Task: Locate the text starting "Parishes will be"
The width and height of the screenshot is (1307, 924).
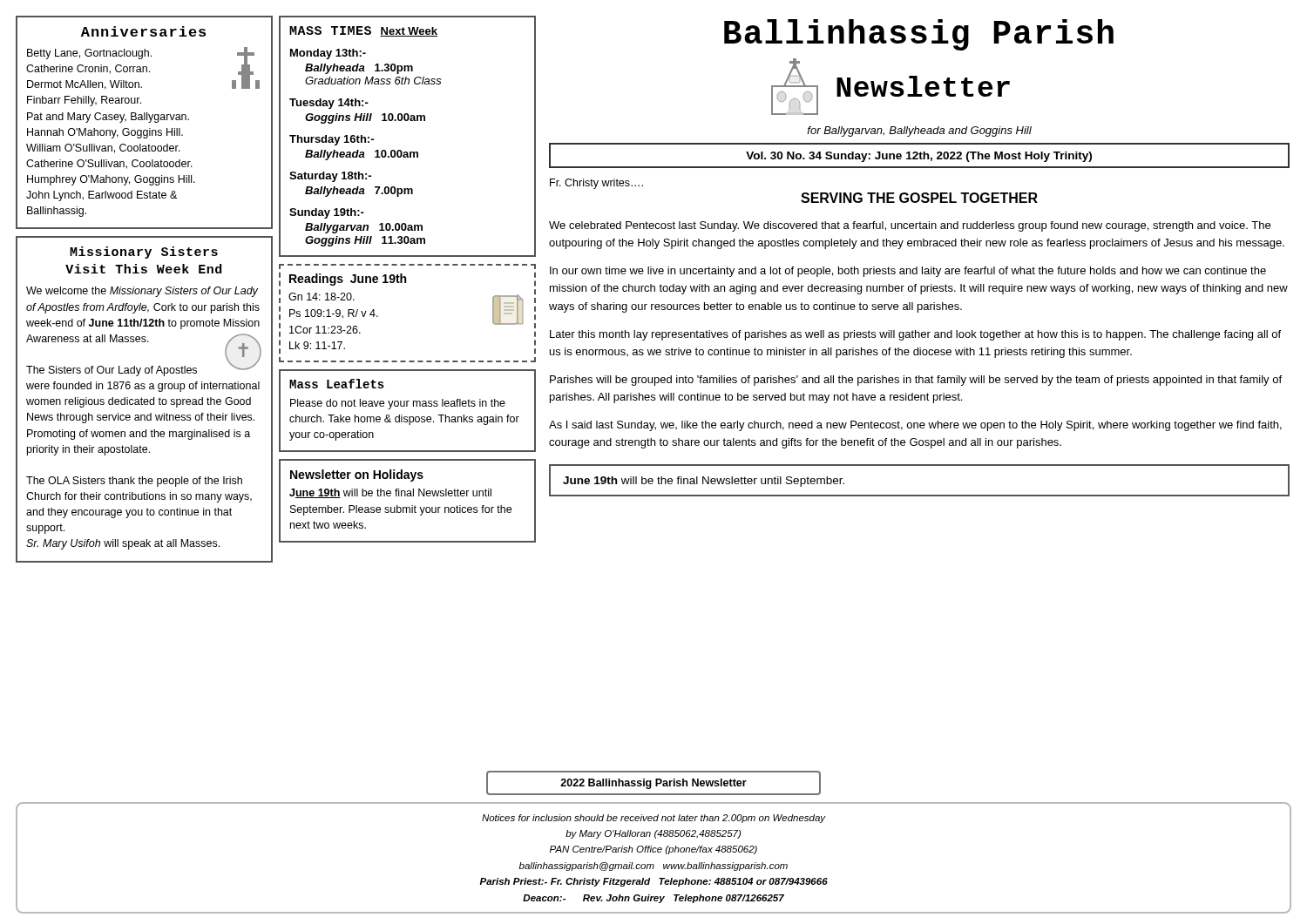Action: pos(915,388)
